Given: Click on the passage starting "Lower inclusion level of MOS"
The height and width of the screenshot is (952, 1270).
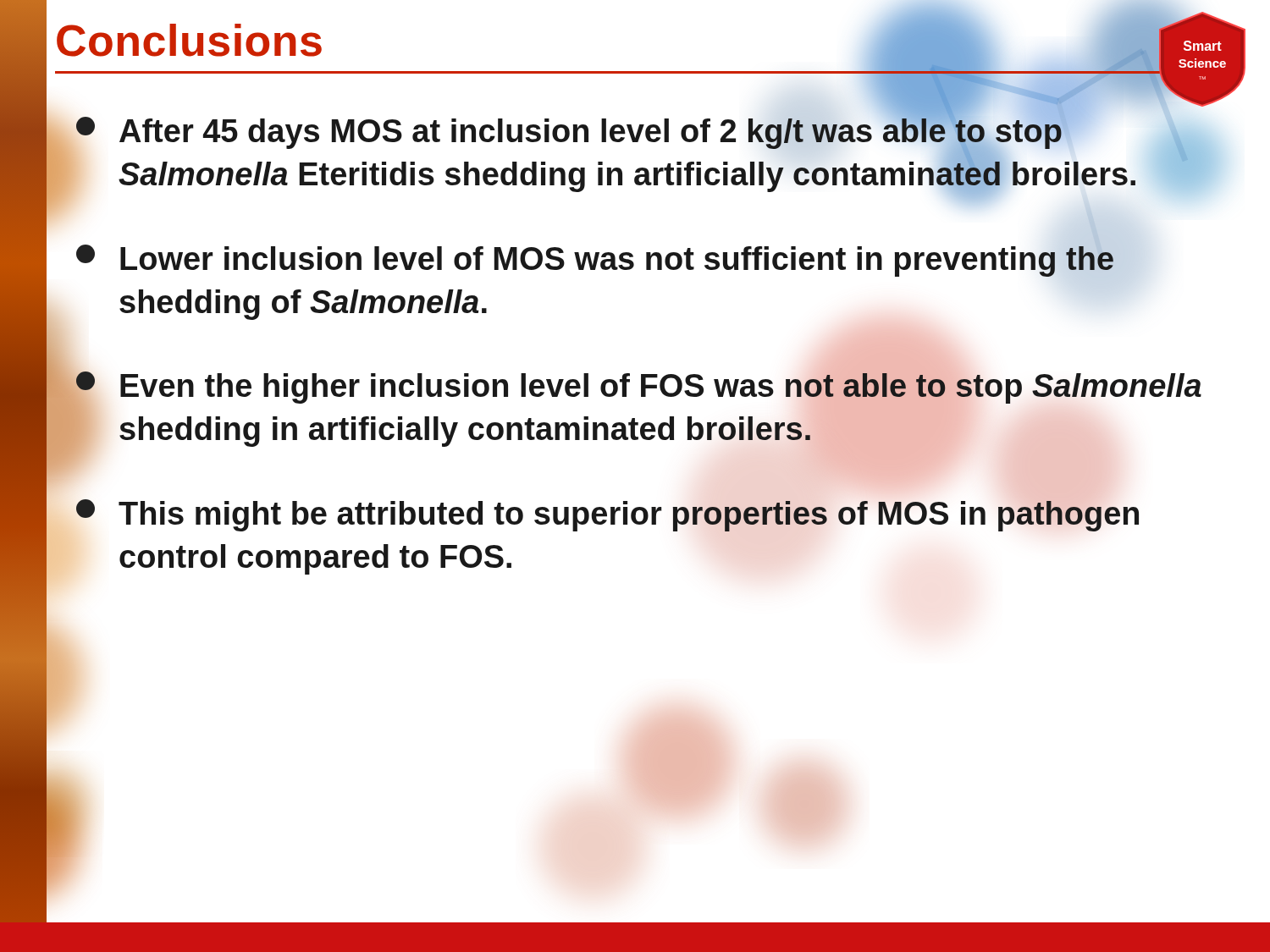Looking at the screenshot, I should point(639,281).
